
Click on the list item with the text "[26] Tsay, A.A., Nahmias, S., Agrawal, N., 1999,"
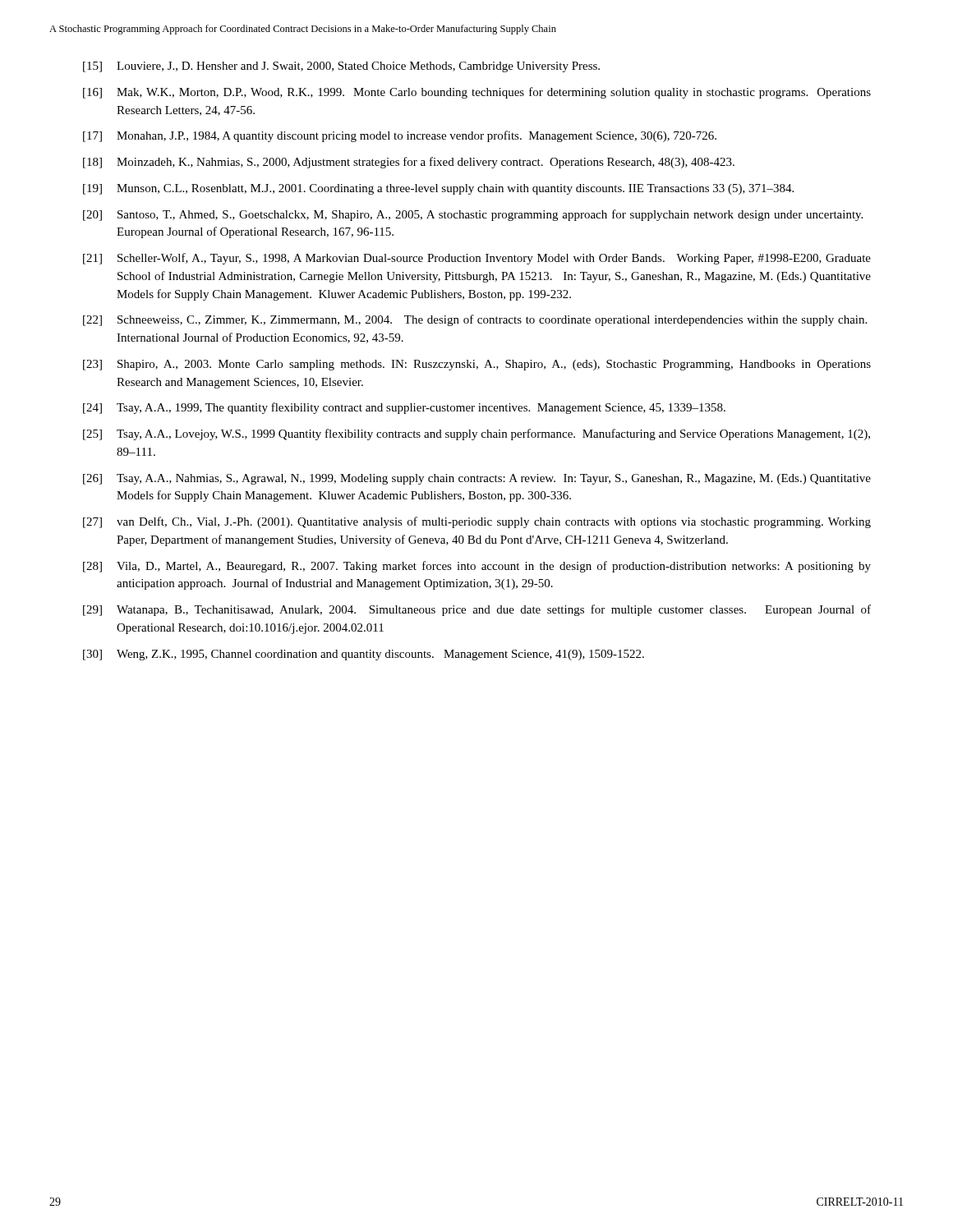pos(476,487)
